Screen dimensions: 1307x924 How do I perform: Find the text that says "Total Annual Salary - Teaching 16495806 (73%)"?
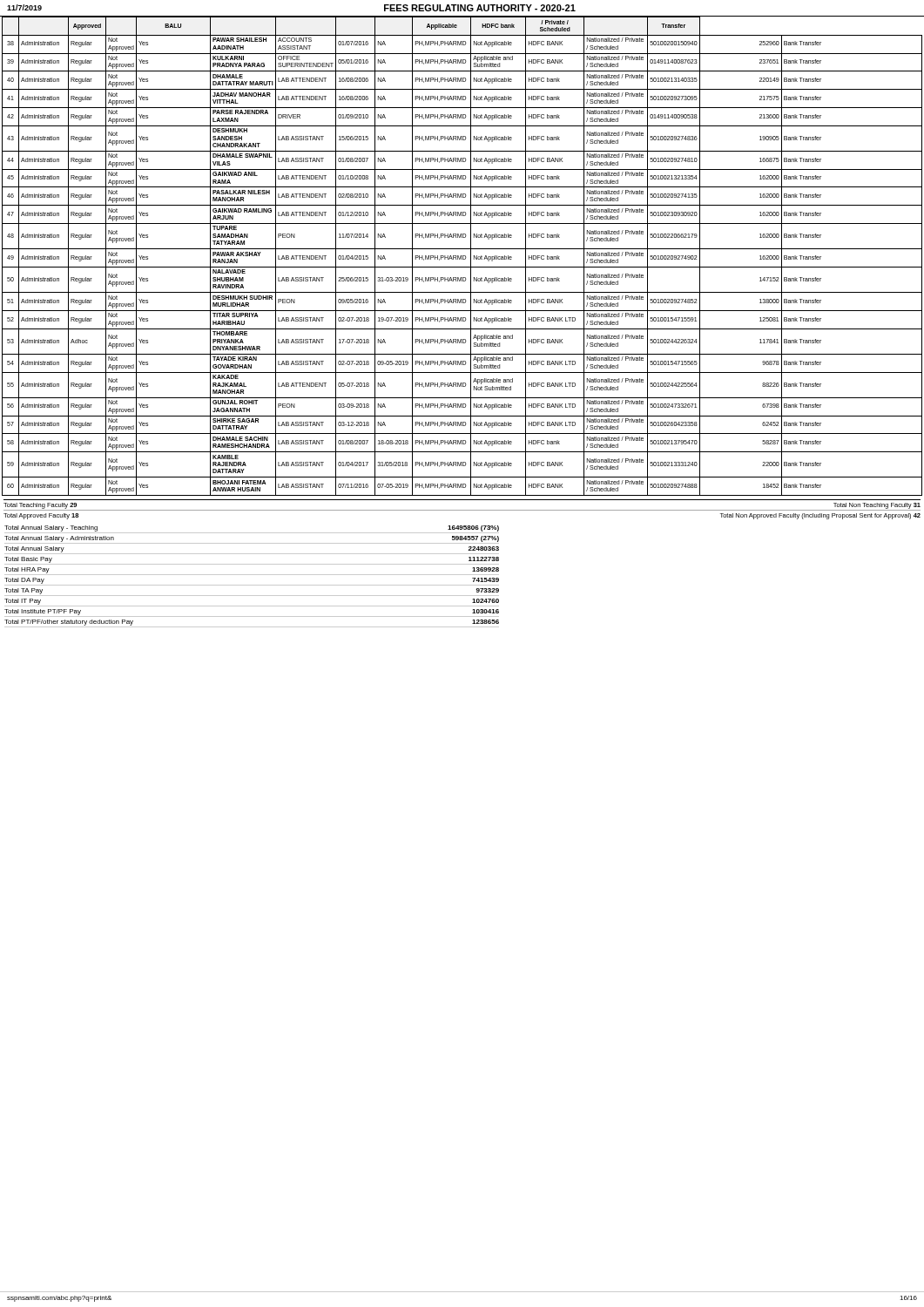pos(252,528)
